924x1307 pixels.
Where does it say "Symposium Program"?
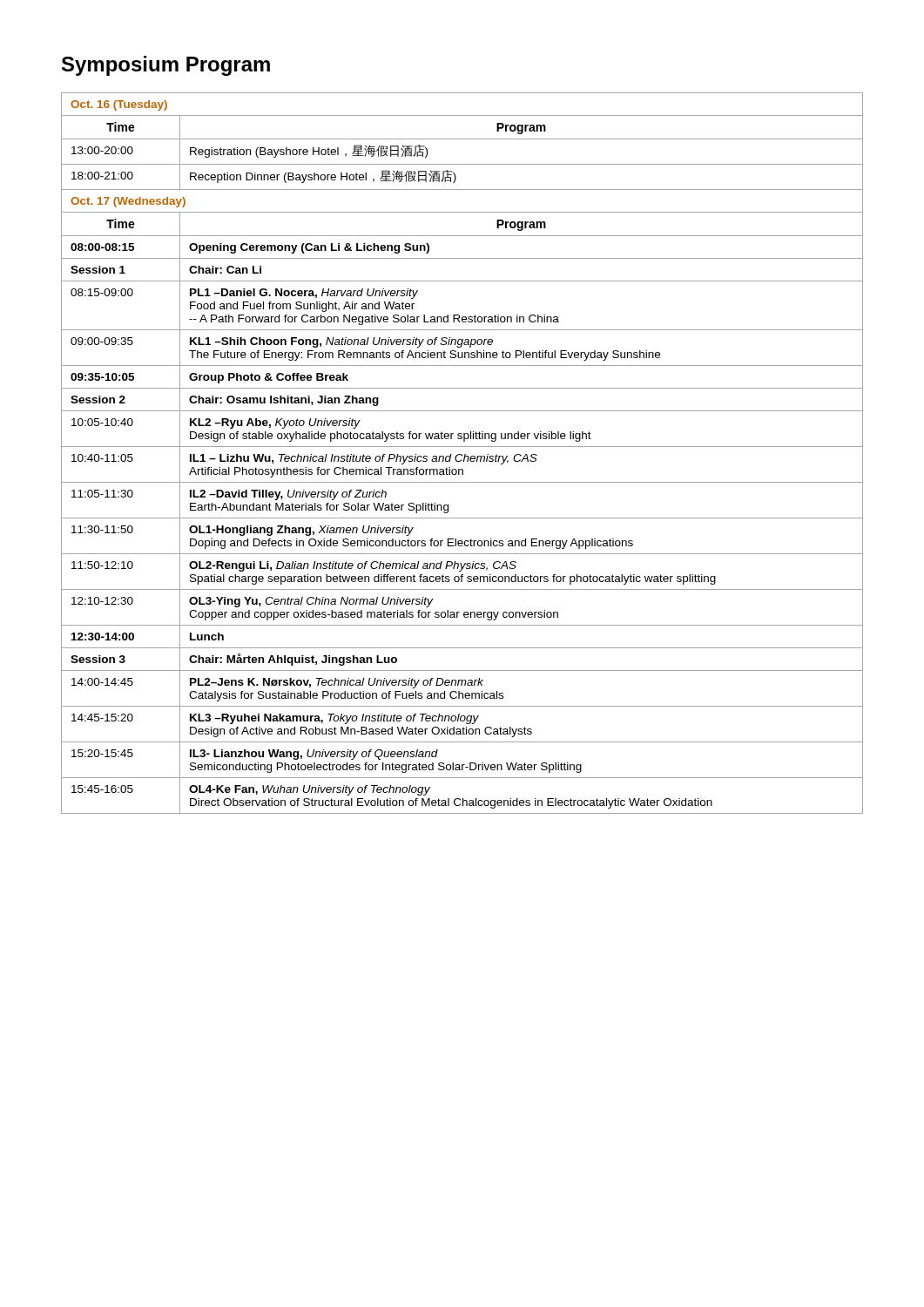(166, 66)
